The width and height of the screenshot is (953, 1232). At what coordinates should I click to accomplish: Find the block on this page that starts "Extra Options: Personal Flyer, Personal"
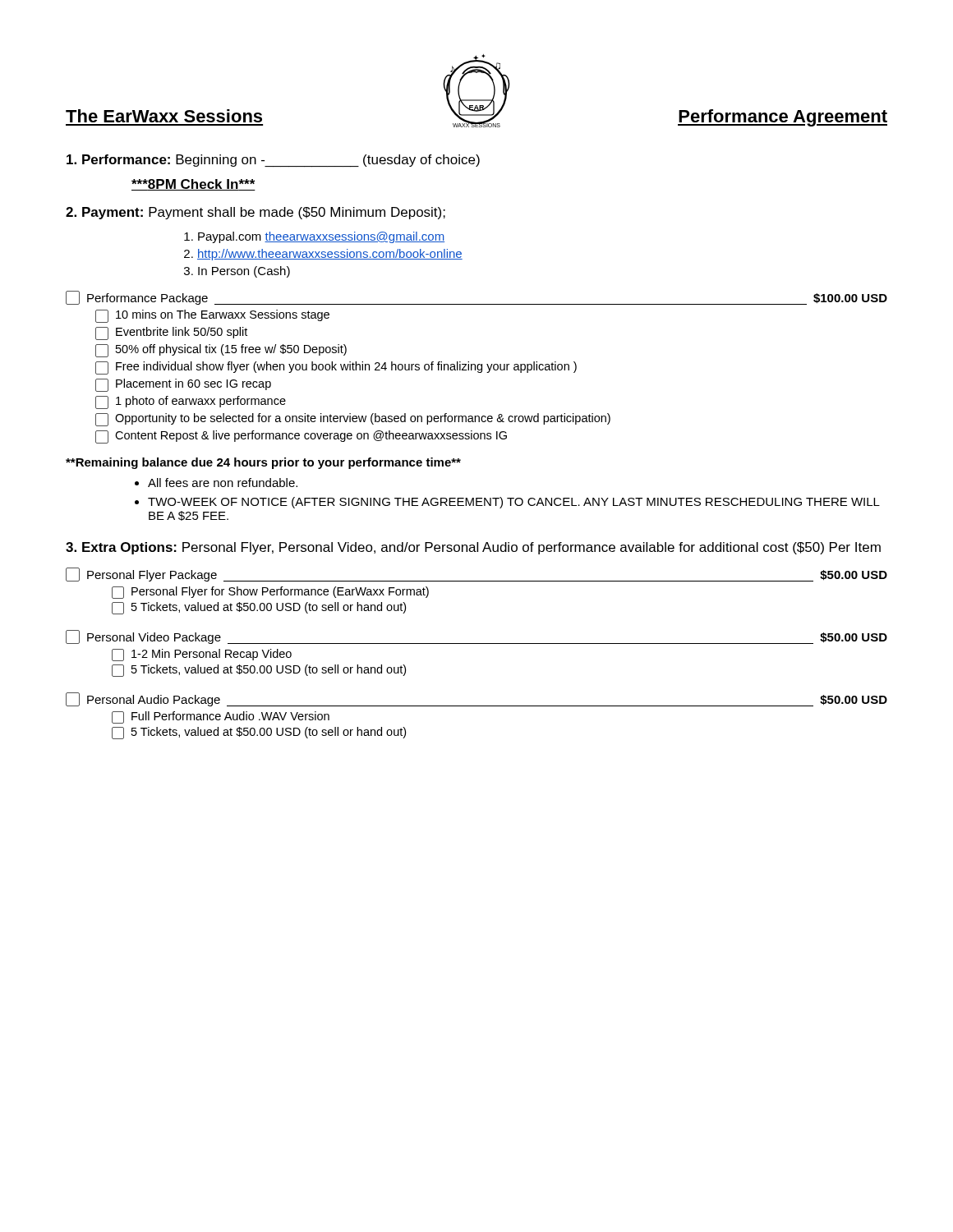coord(474,547)
